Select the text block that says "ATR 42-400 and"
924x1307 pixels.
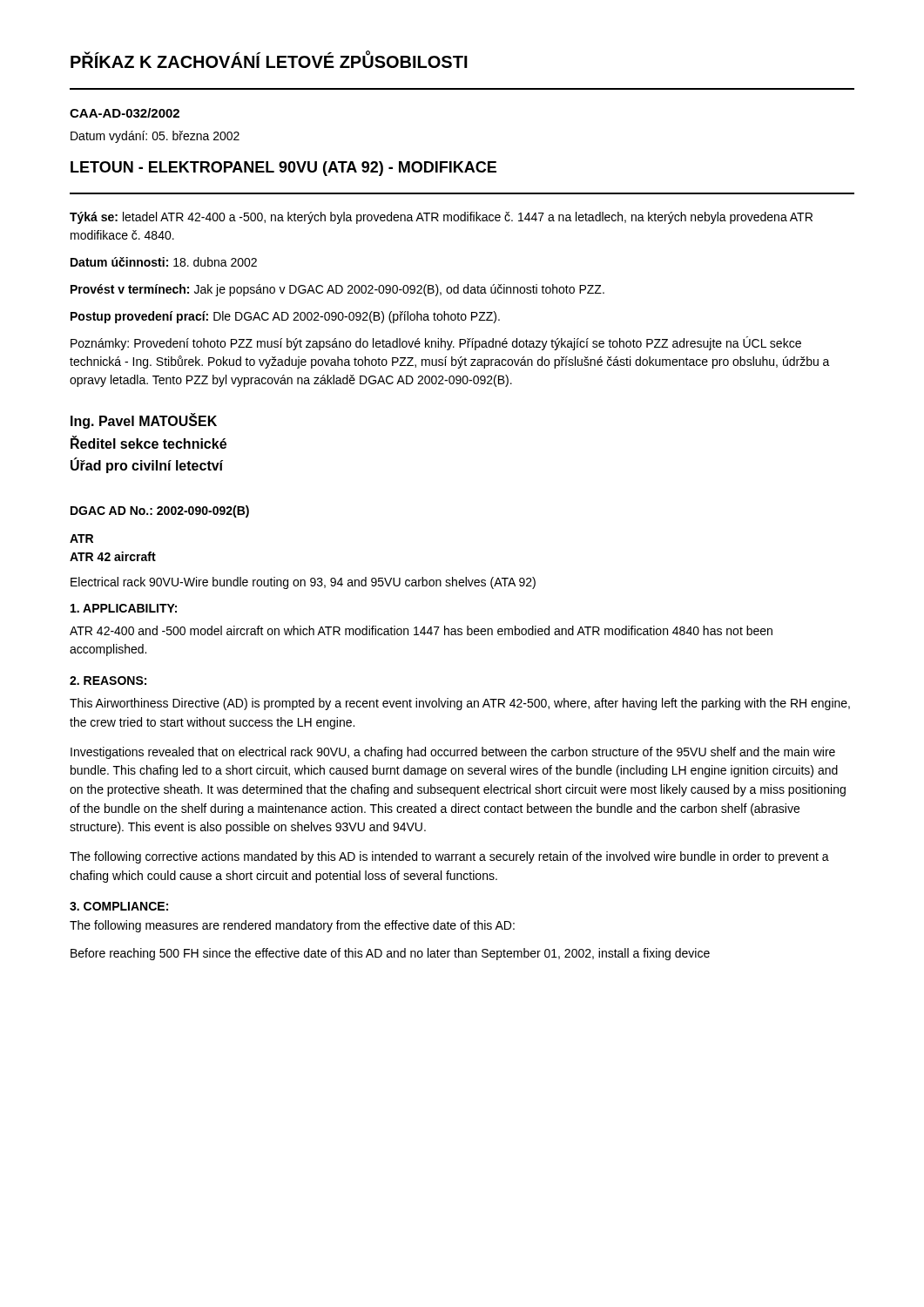(462, 641)
